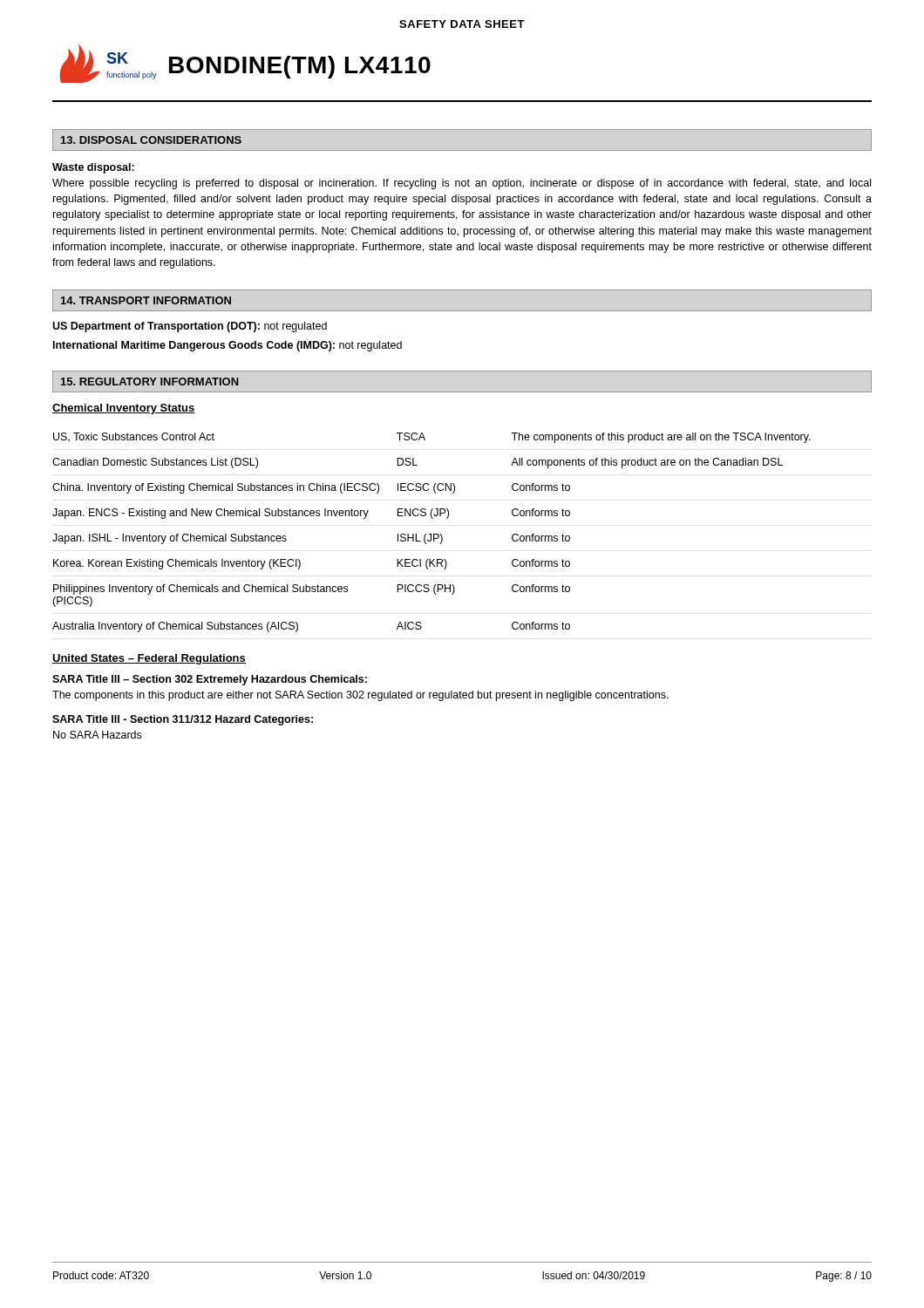Where does it say "Chemical Inventory Status"?
Image resolution: width=924 pixels, height=1308 pixels.
point(123,408)
